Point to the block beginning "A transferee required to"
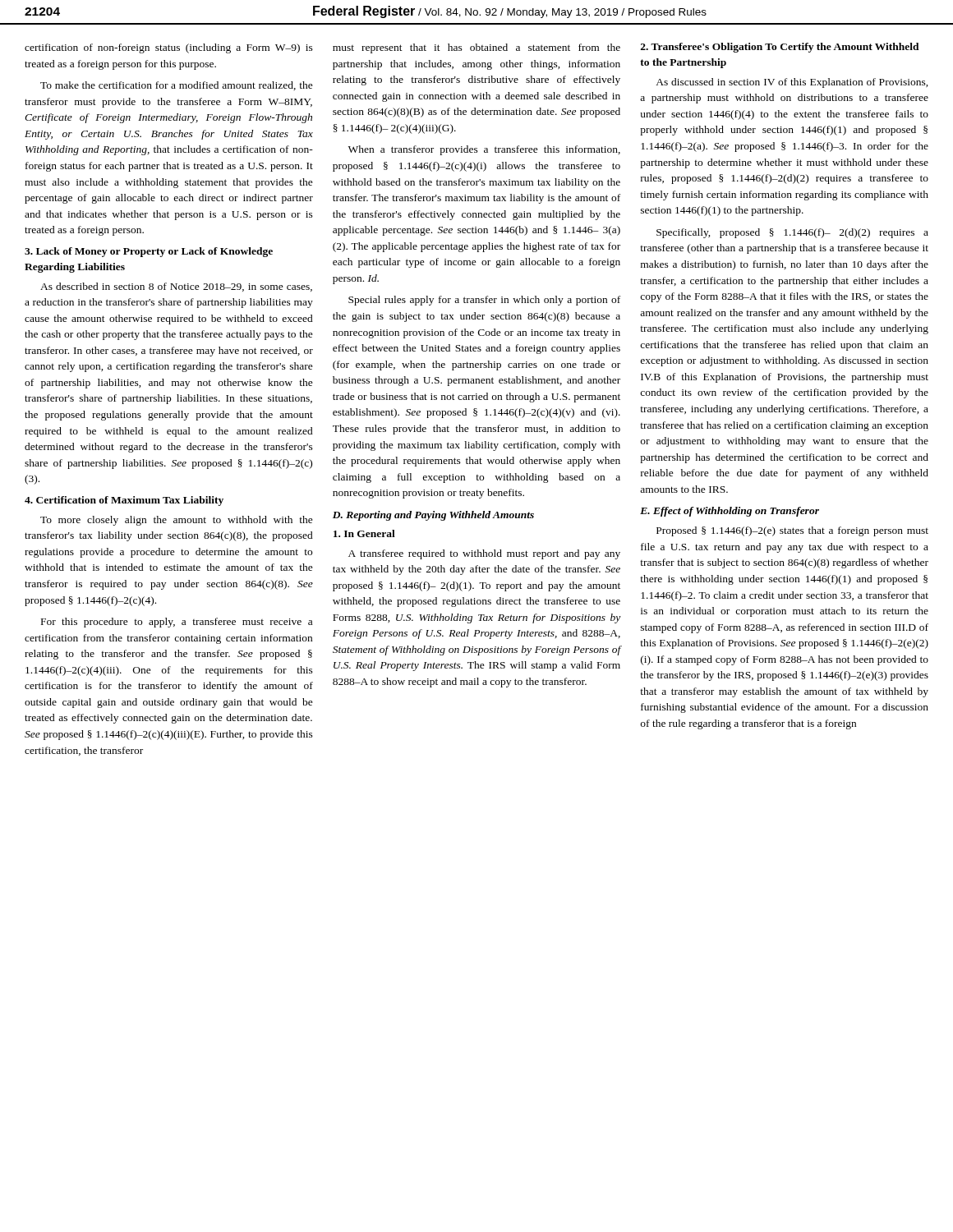This screenshot has width=953, height=1232. (x=477, y=617)
